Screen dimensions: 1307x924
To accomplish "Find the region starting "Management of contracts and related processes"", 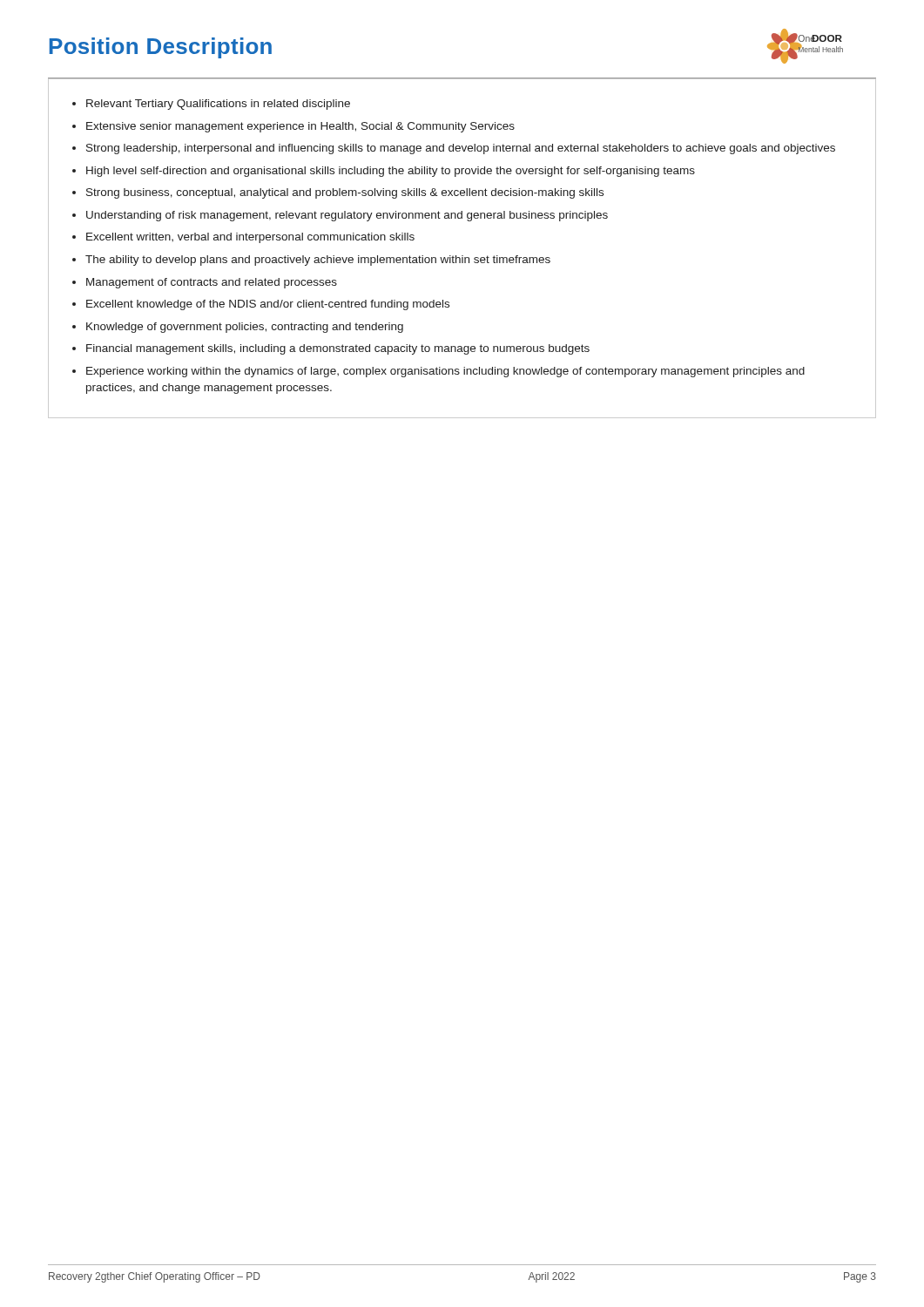I will click(x=211, y=281).
